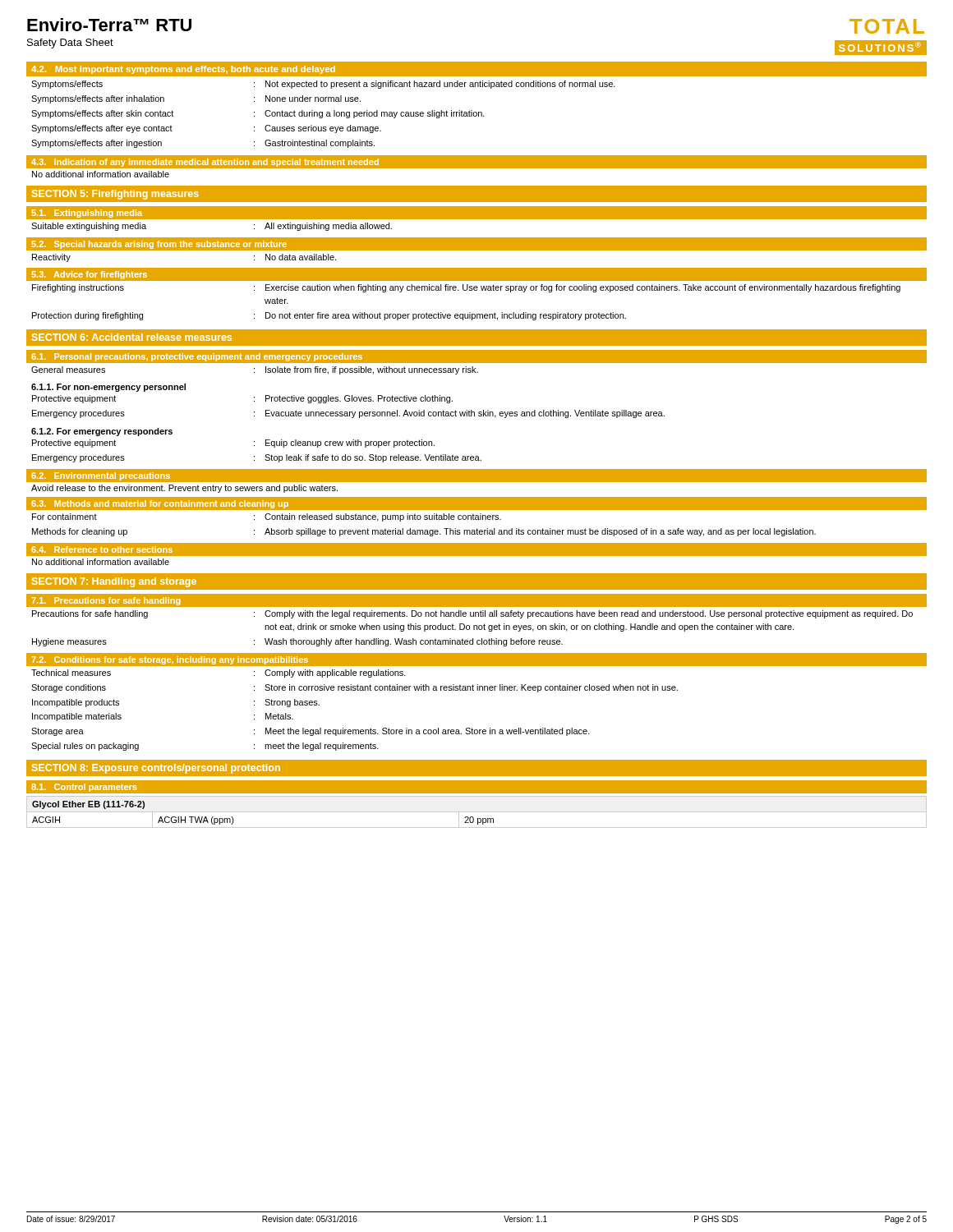
Task: Locate the section header that opens with "4.2. Most important symptoms and effects, both"
Action: pos(184,69)
